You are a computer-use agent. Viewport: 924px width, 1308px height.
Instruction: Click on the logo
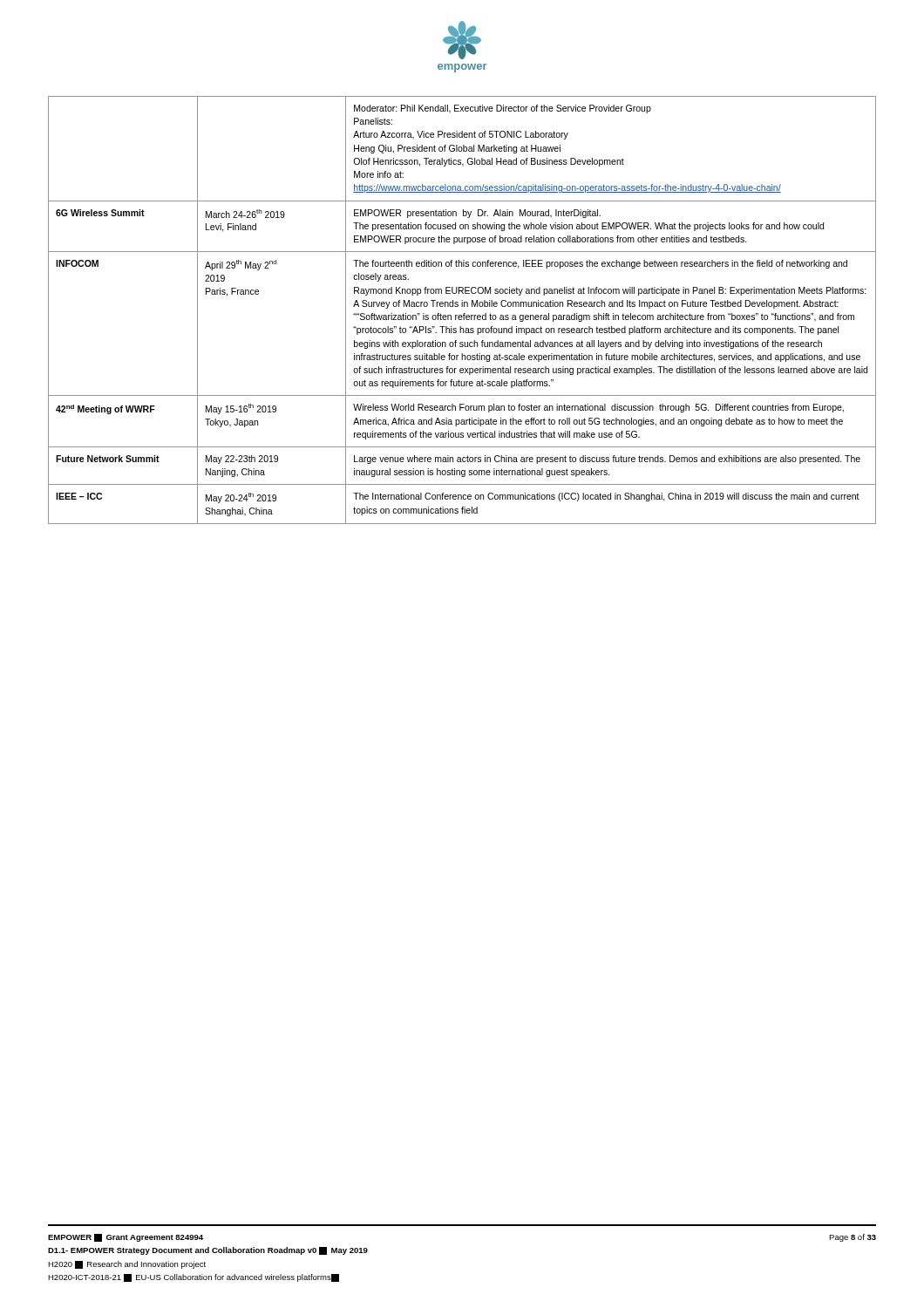tap(462, 47)
